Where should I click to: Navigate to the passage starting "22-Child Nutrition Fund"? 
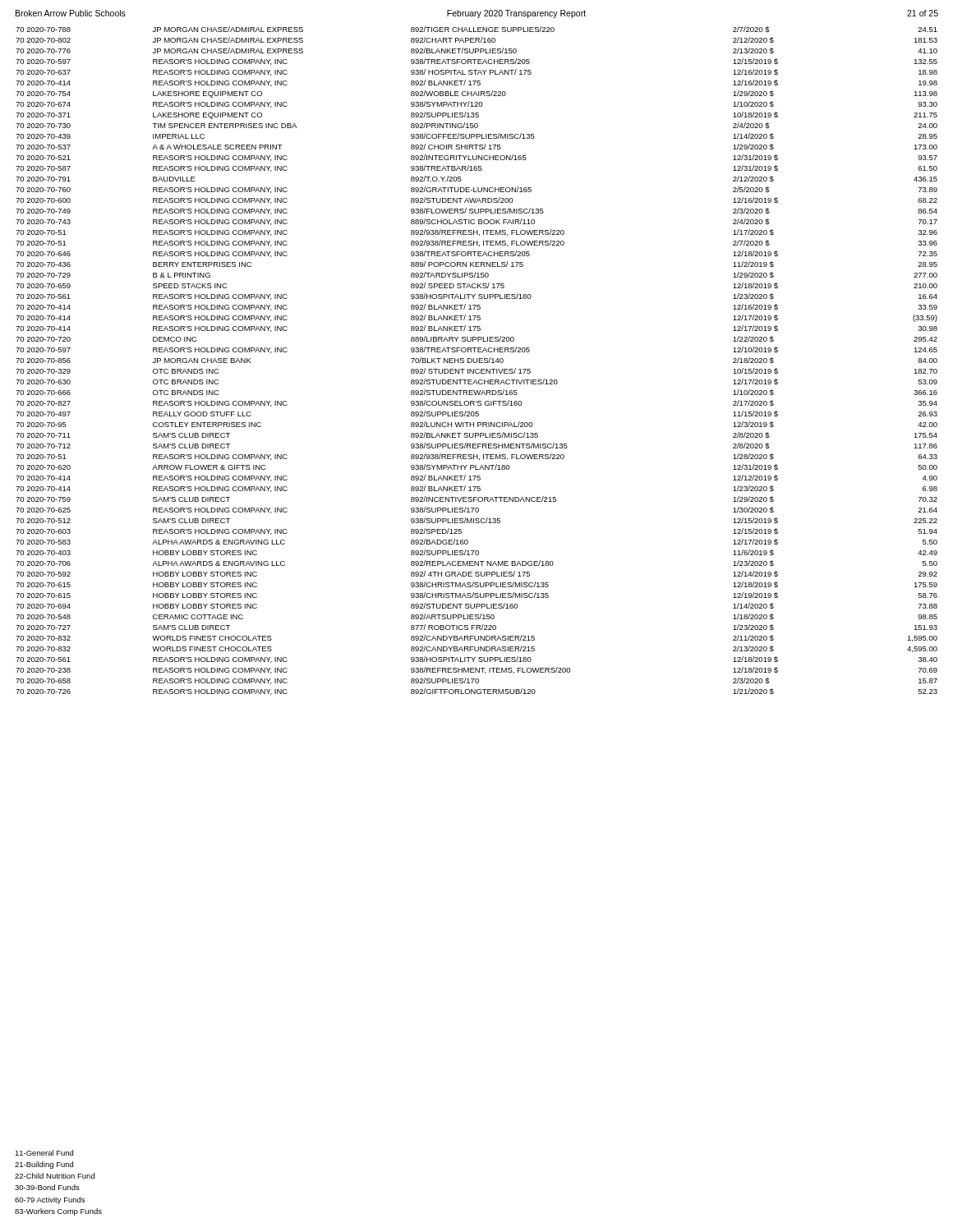coord(55,1176)
